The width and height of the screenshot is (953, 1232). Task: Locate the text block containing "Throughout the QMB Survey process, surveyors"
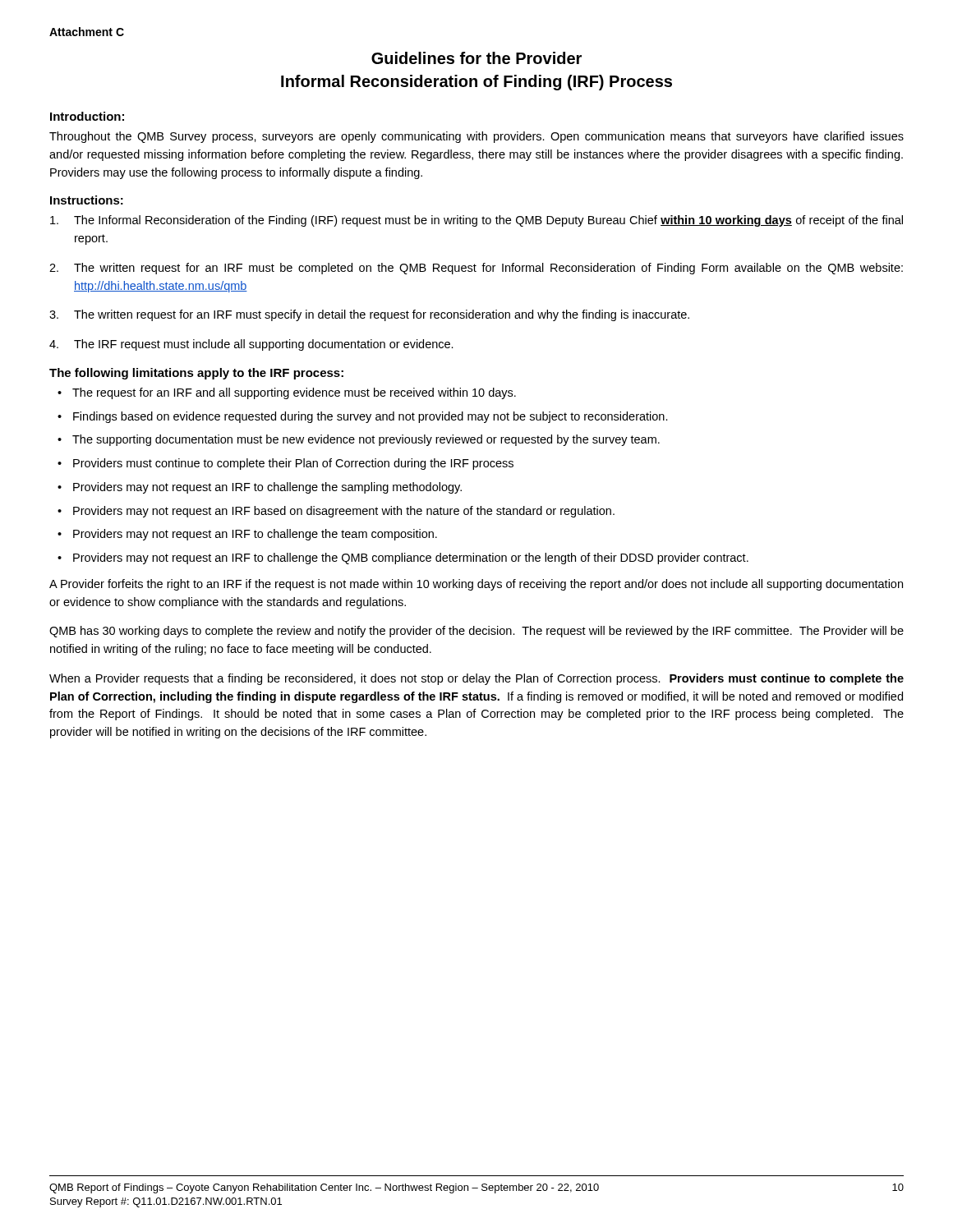point(476,154)
